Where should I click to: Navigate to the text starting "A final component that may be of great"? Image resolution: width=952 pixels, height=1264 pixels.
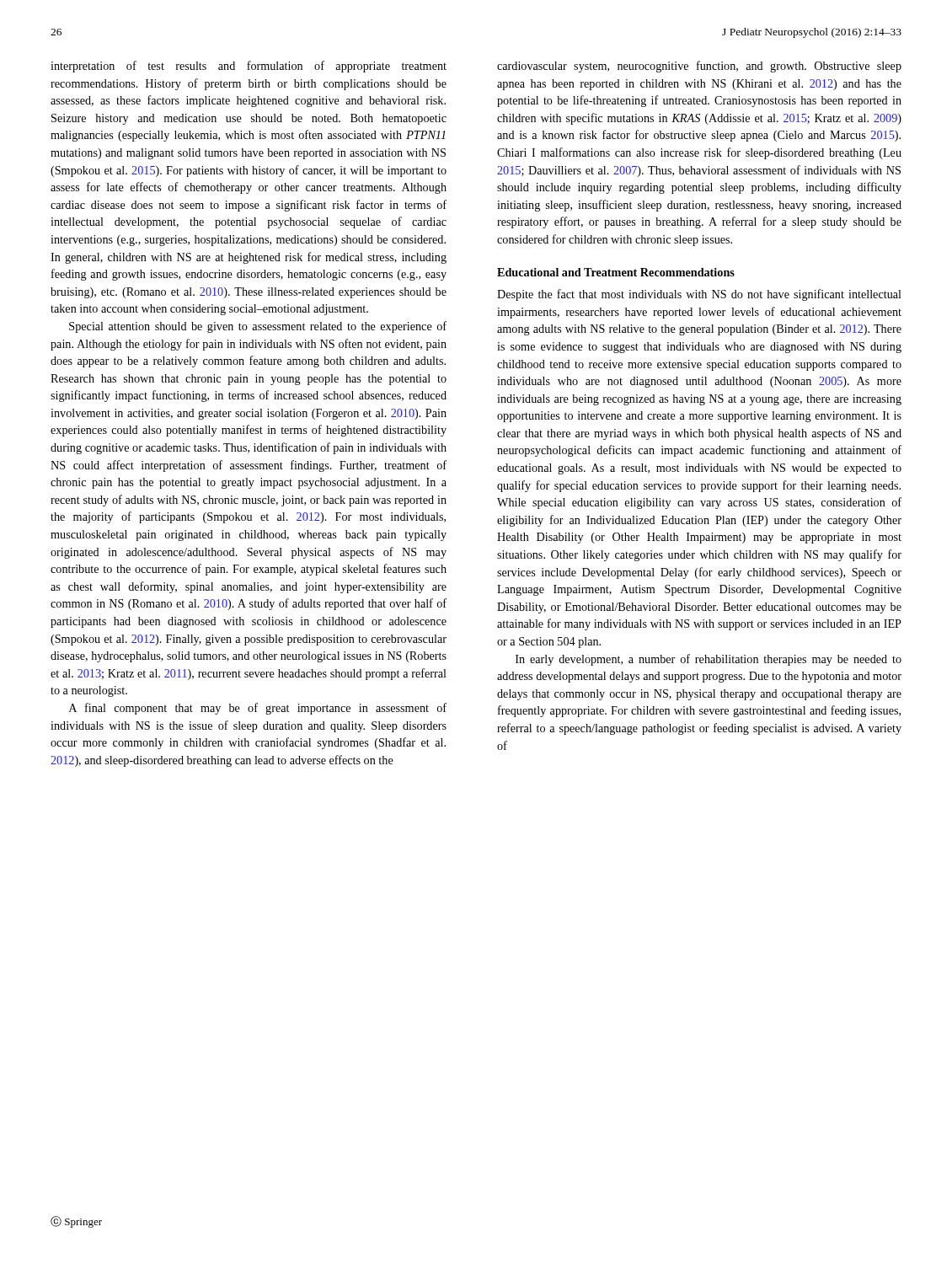point(249,734)
